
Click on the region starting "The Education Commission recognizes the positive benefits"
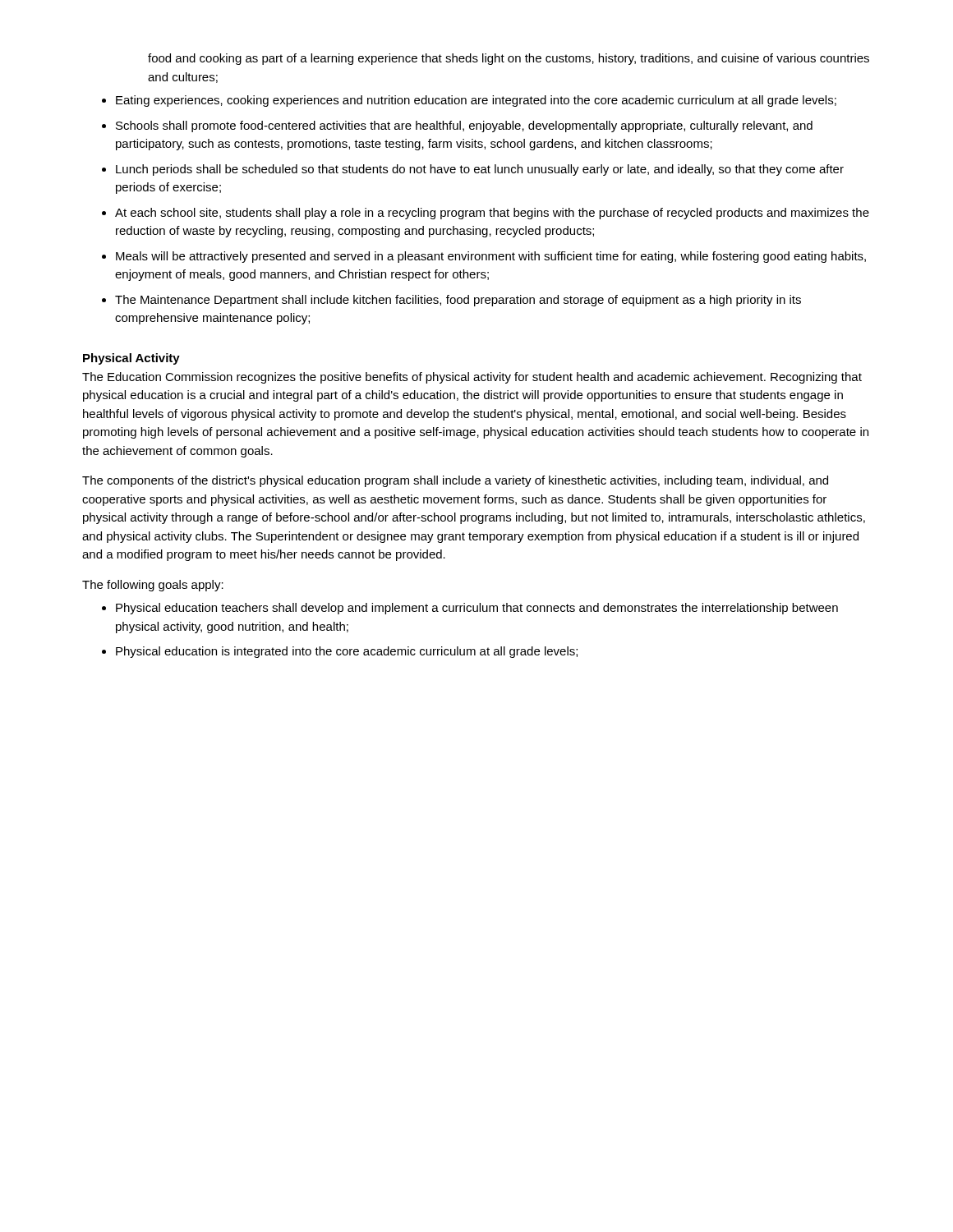(x=476, y=413)
